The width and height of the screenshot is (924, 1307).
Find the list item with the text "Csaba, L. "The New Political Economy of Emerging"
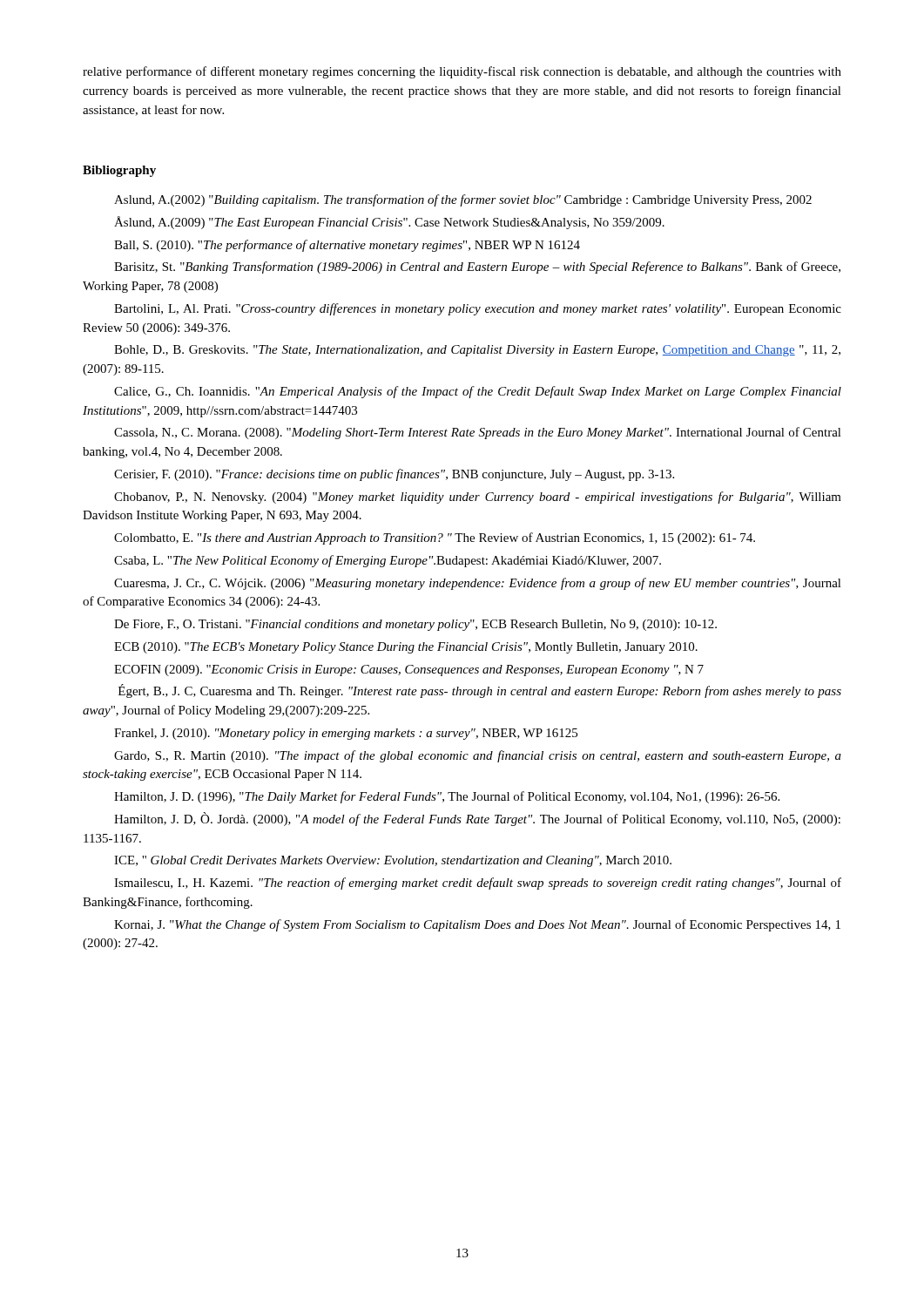coord(388,560)
